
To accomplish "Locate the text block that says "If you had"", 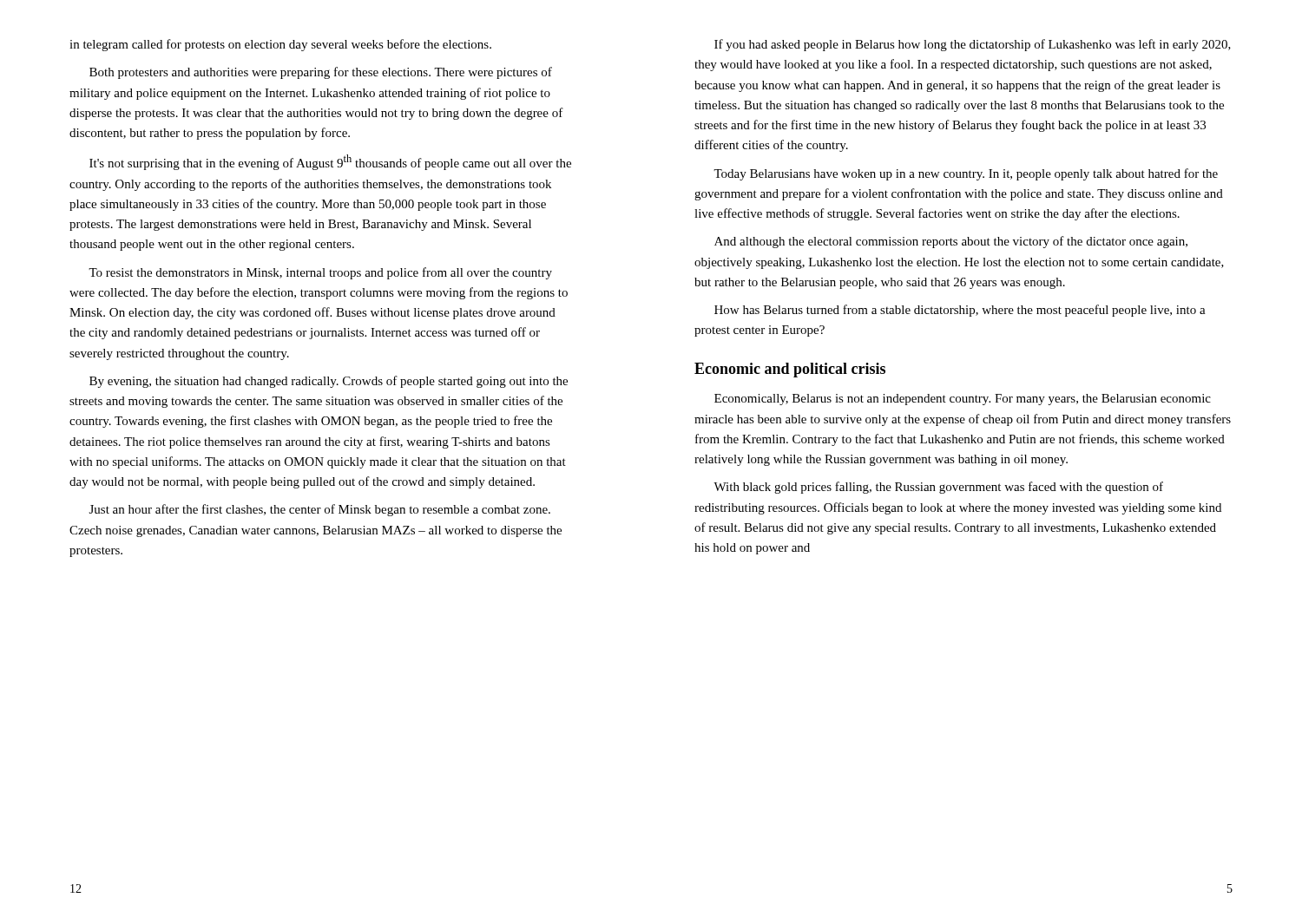I will tap(963, 188).
